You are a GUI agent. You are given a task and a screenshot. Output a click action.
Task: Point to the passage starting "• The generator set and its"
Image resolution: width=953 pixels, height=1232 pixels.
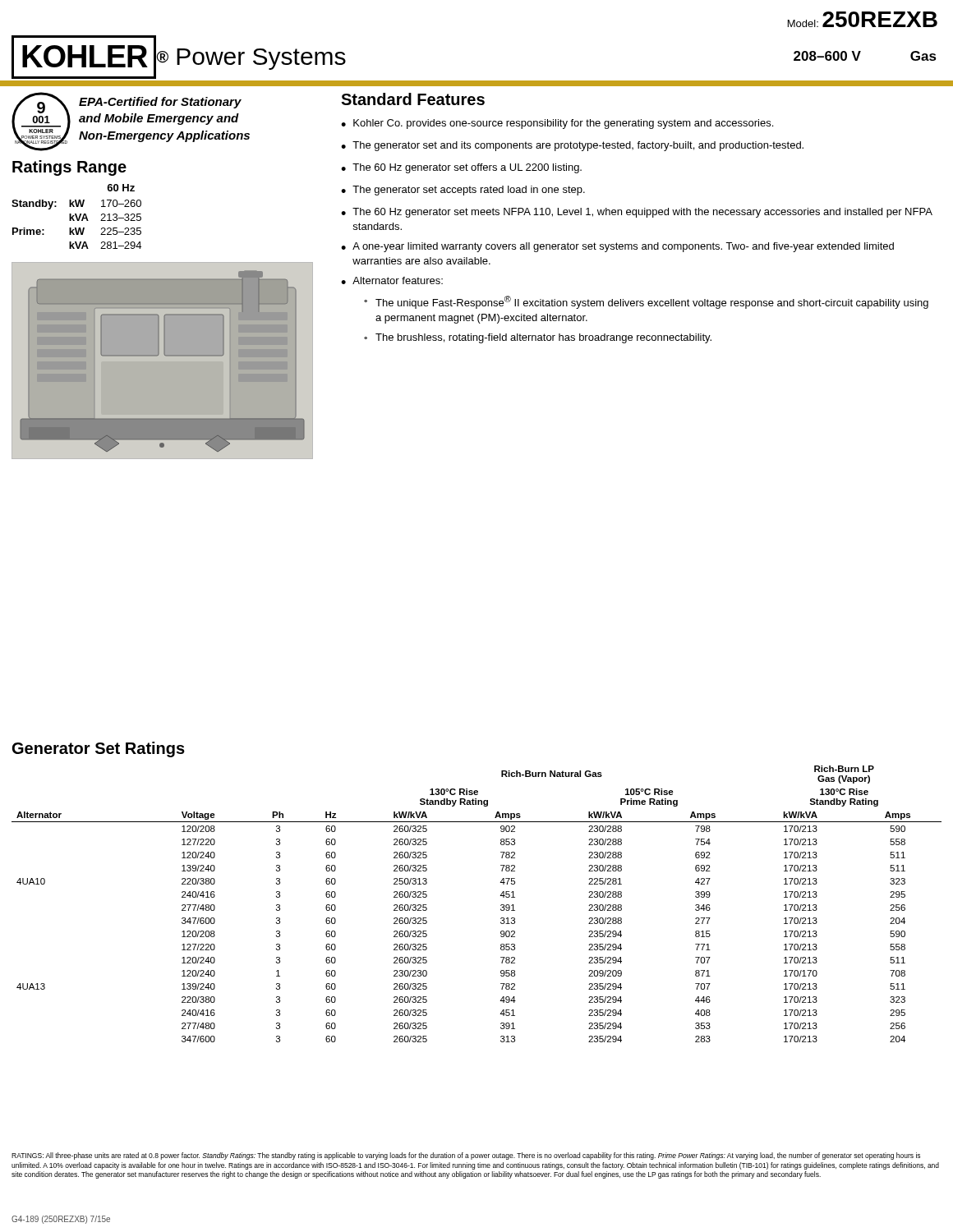[x=573, y=146]
